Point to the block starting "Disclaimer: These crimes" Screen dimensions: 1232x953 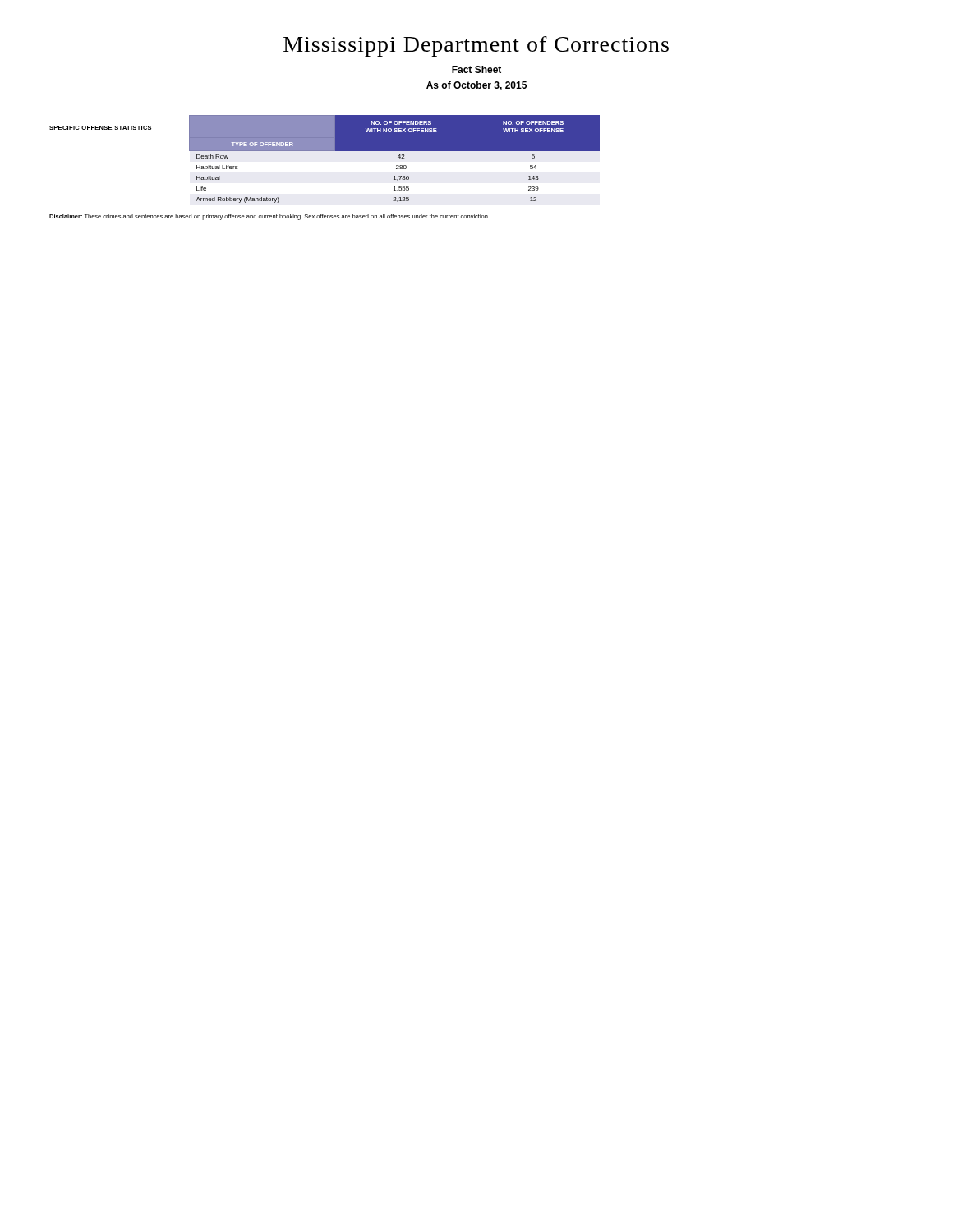(x=269, y=217)
